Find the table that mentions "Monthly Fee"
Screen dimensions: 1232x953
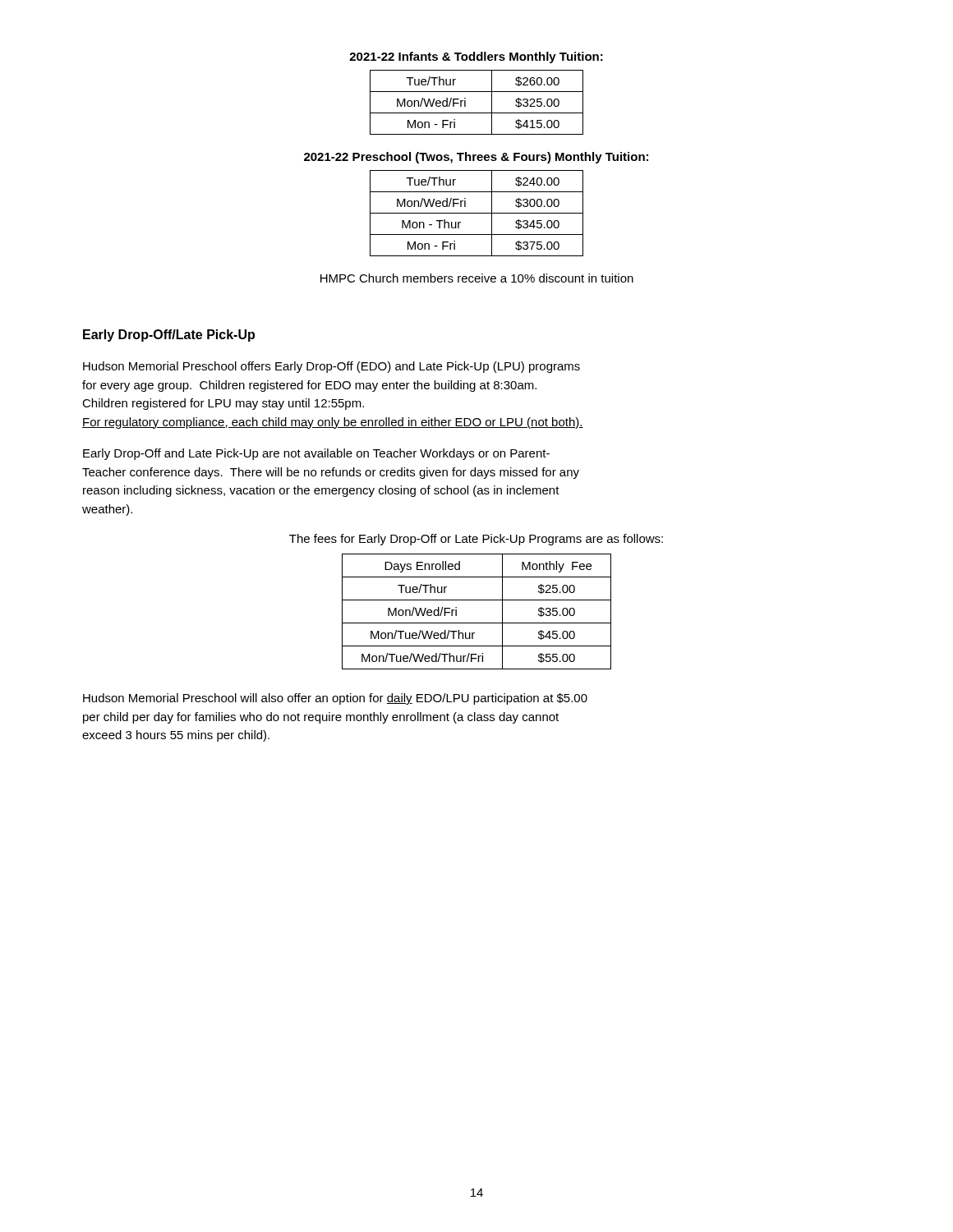(476, 611)
